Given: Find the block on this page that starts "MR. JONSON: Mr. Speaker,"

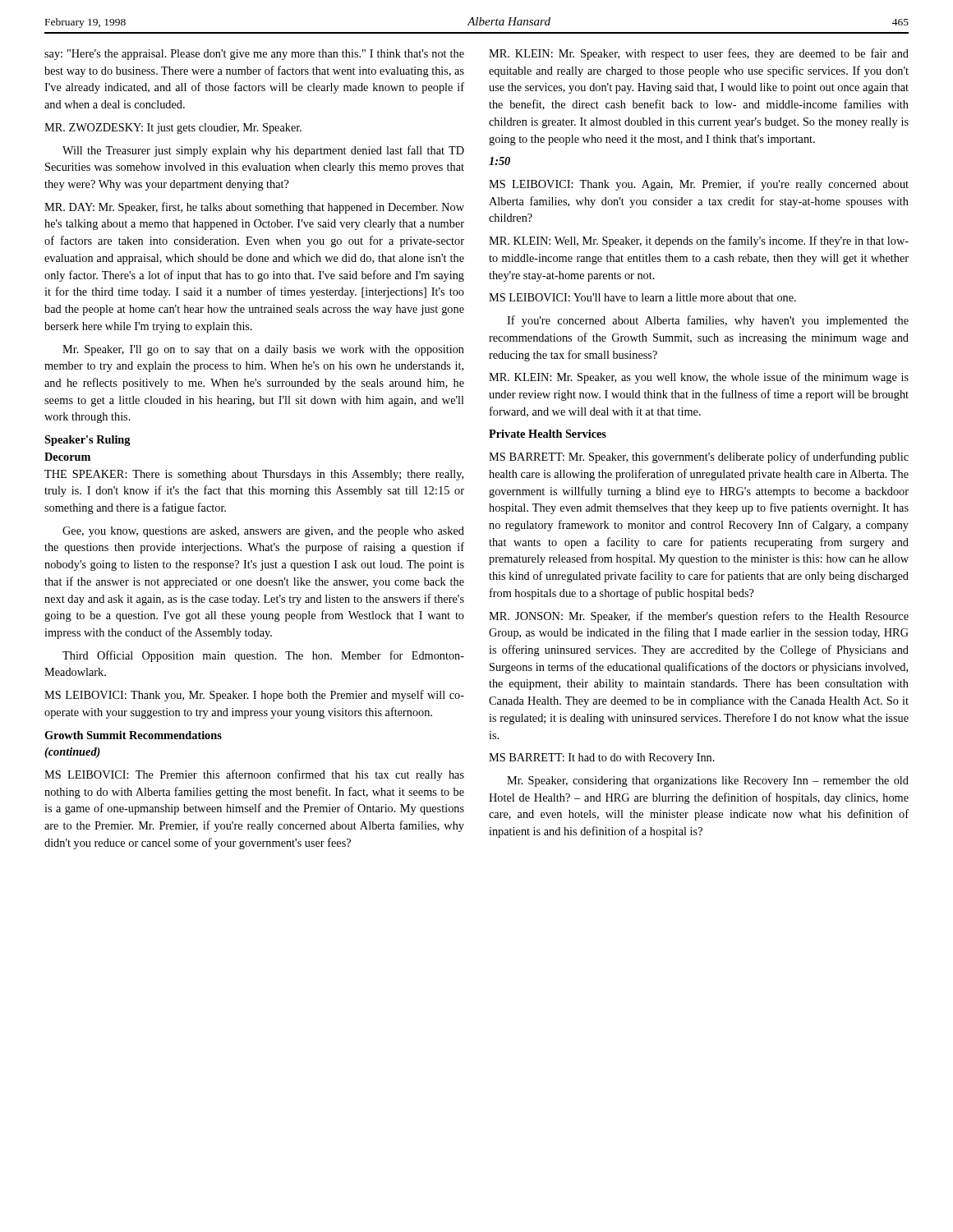Looking at the screenshot, I should click(x=699, y=675).
